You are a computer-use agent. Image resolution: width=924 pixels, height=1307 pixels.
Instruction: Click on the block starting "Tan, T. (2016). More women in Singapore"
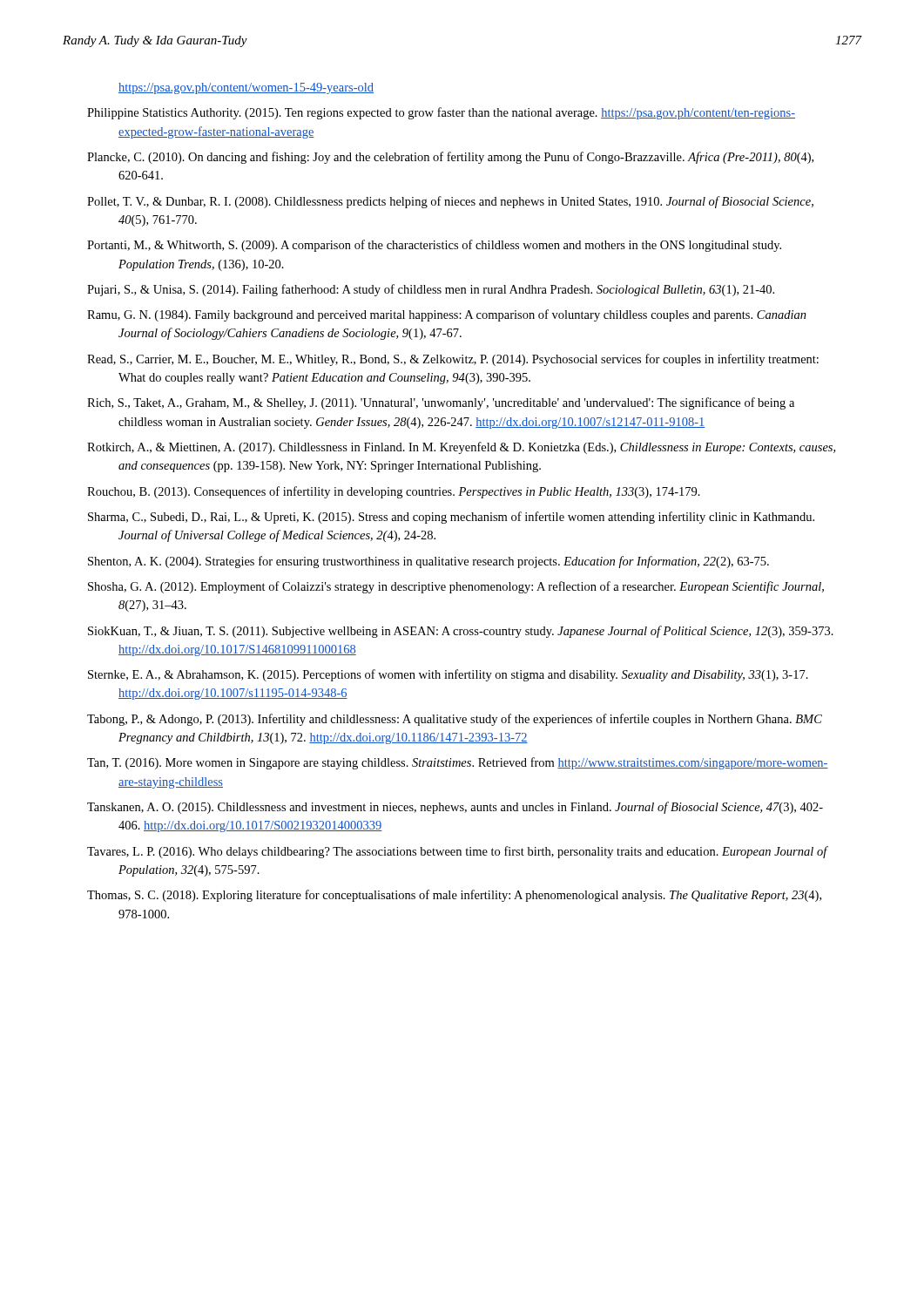click(x=457, y=772)
